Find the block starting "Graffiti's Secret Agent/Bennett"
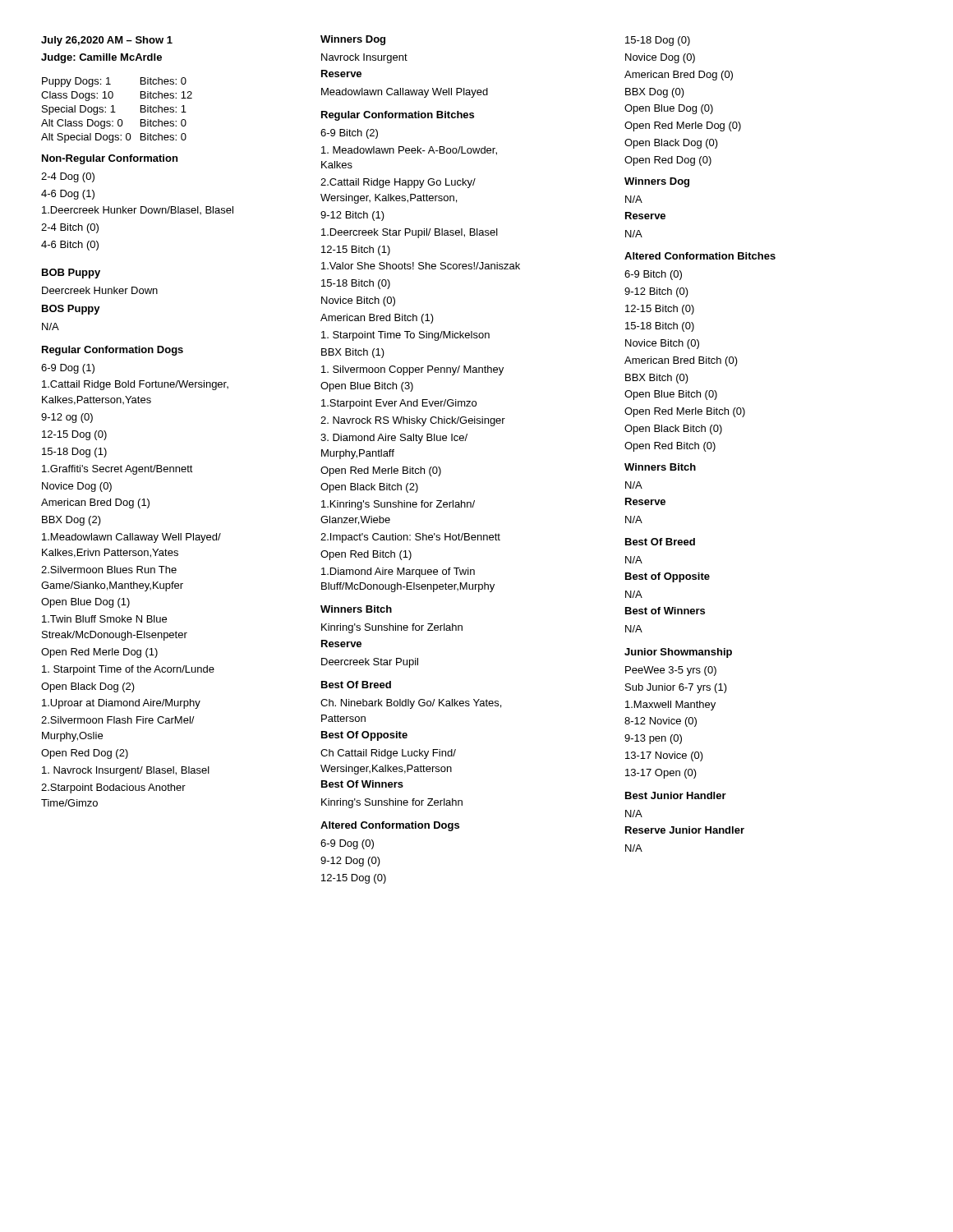The image size is (953, 1232). (171, 469)
